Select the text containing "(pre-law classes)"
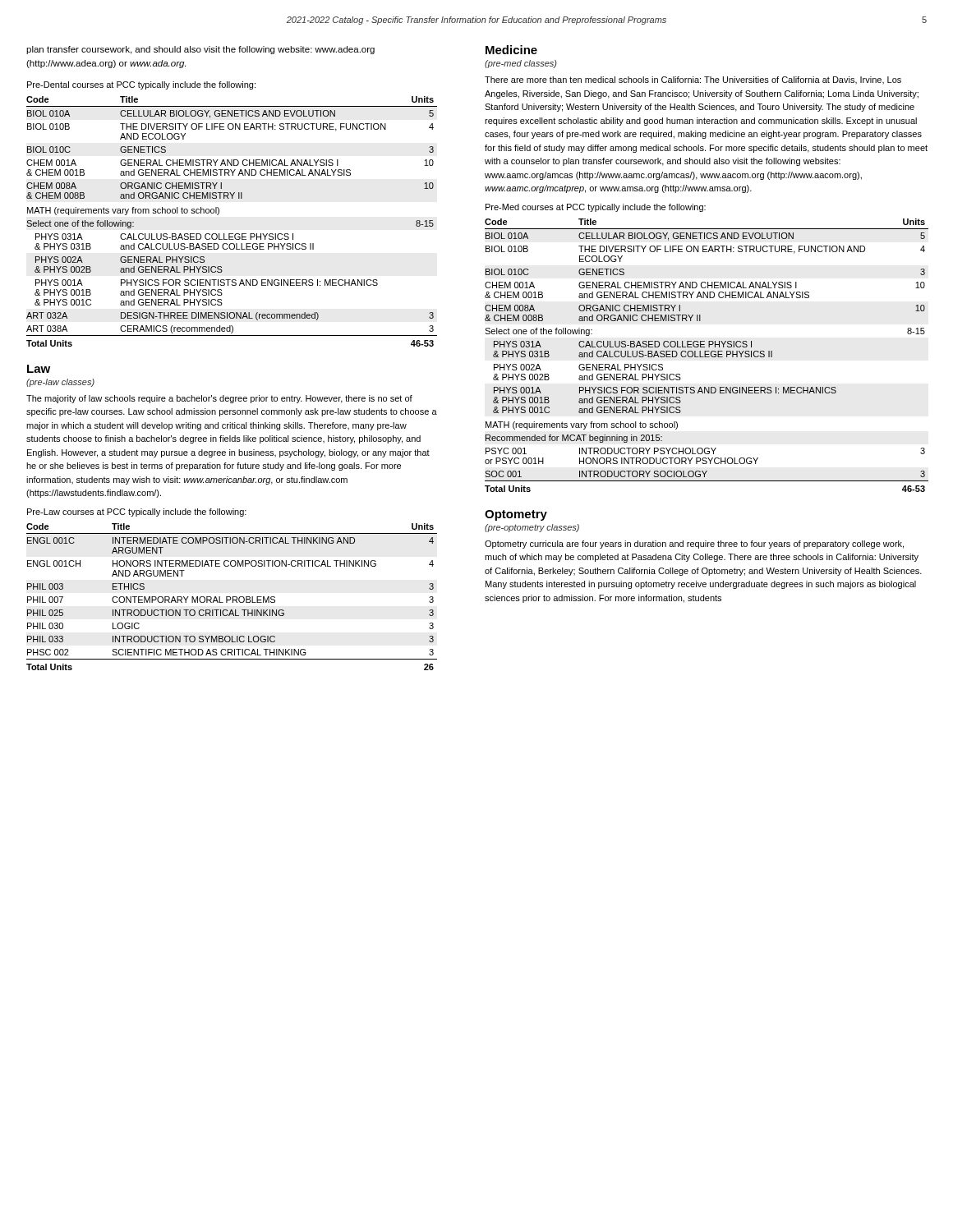This screenshot has height=1232, width=953. coord(60,382)
